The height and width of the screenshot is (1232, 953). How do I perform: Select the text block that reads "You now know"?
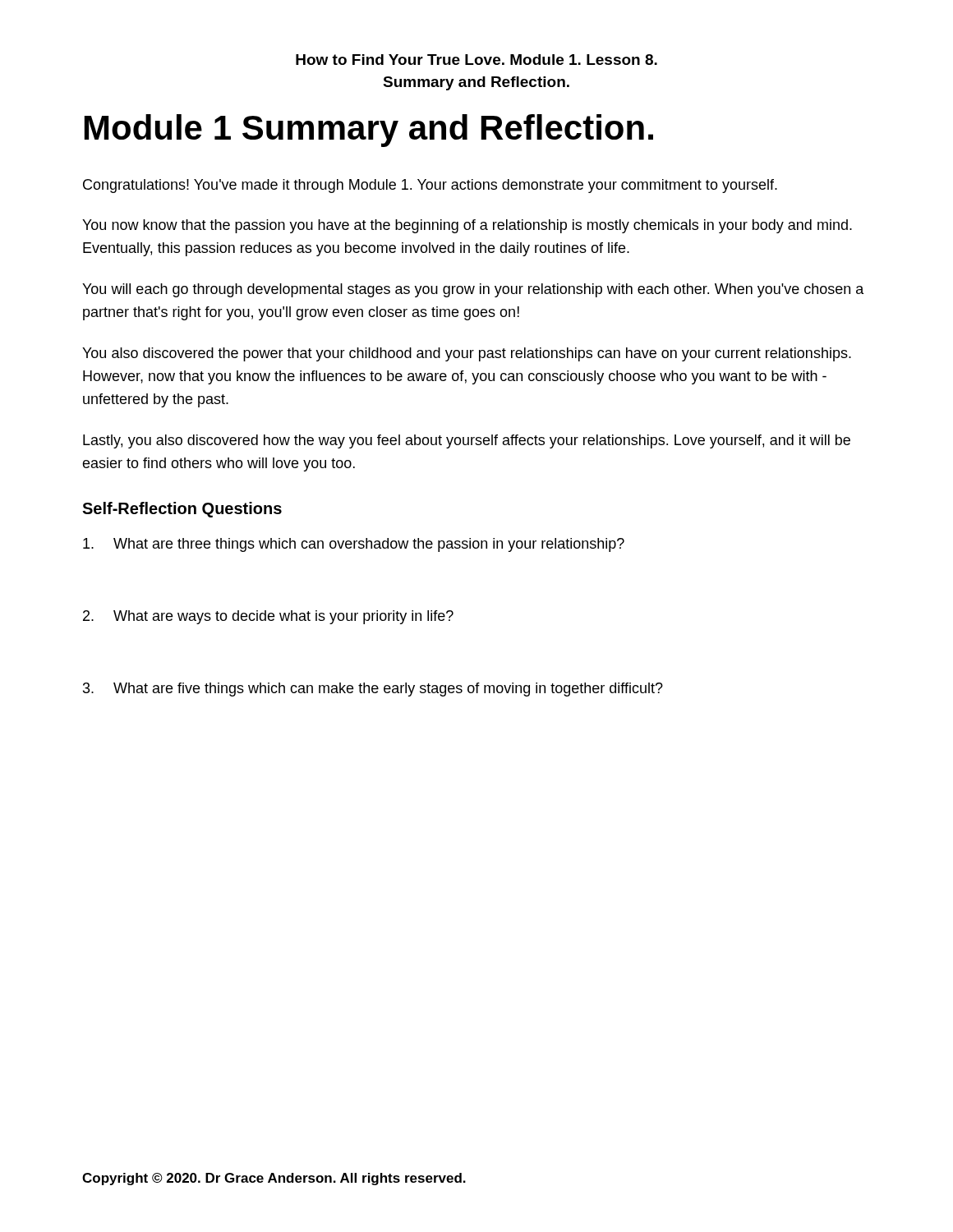(x=467, y=237)
